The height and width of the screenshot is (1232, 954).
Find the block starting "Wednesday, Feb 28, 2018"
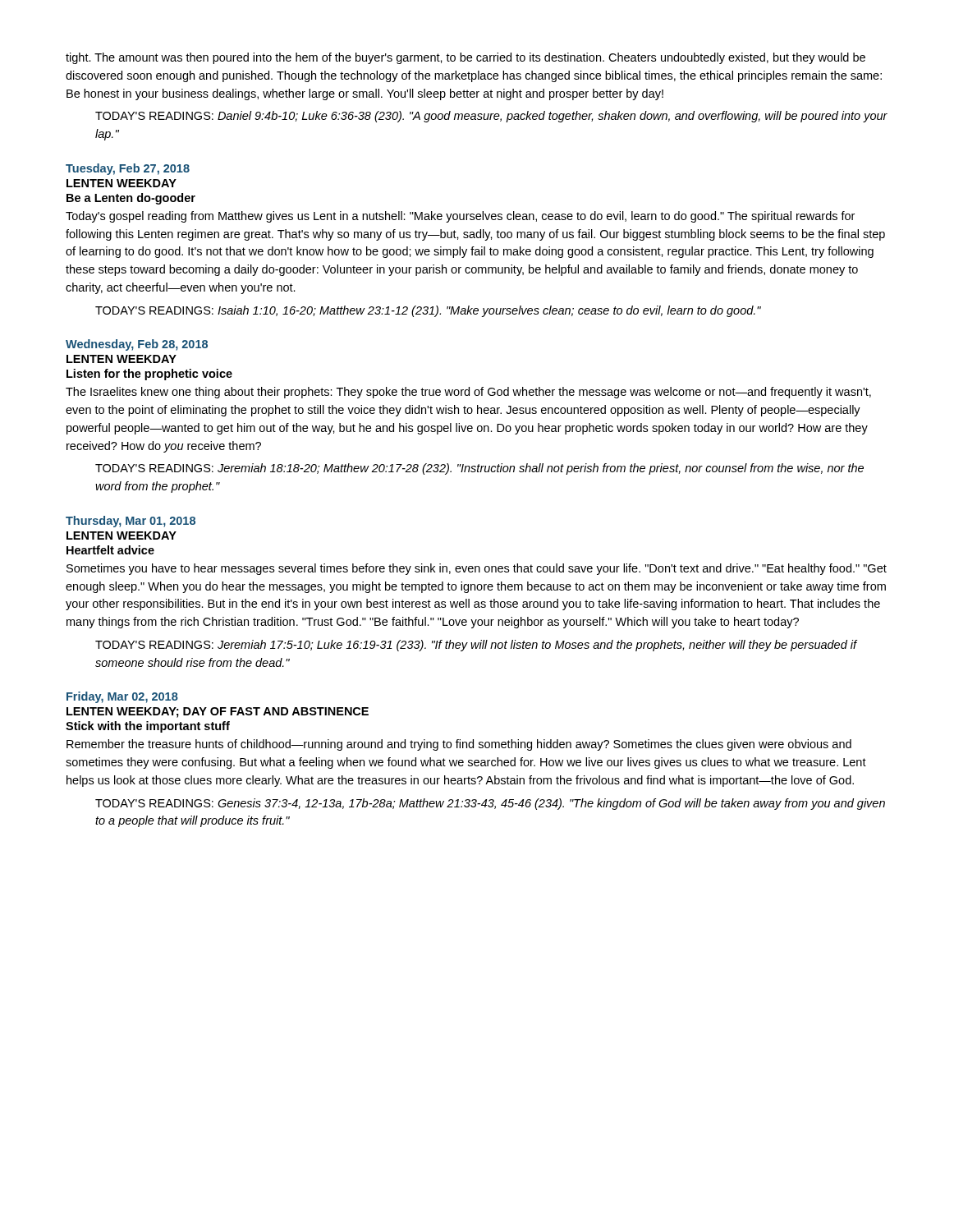137,344
